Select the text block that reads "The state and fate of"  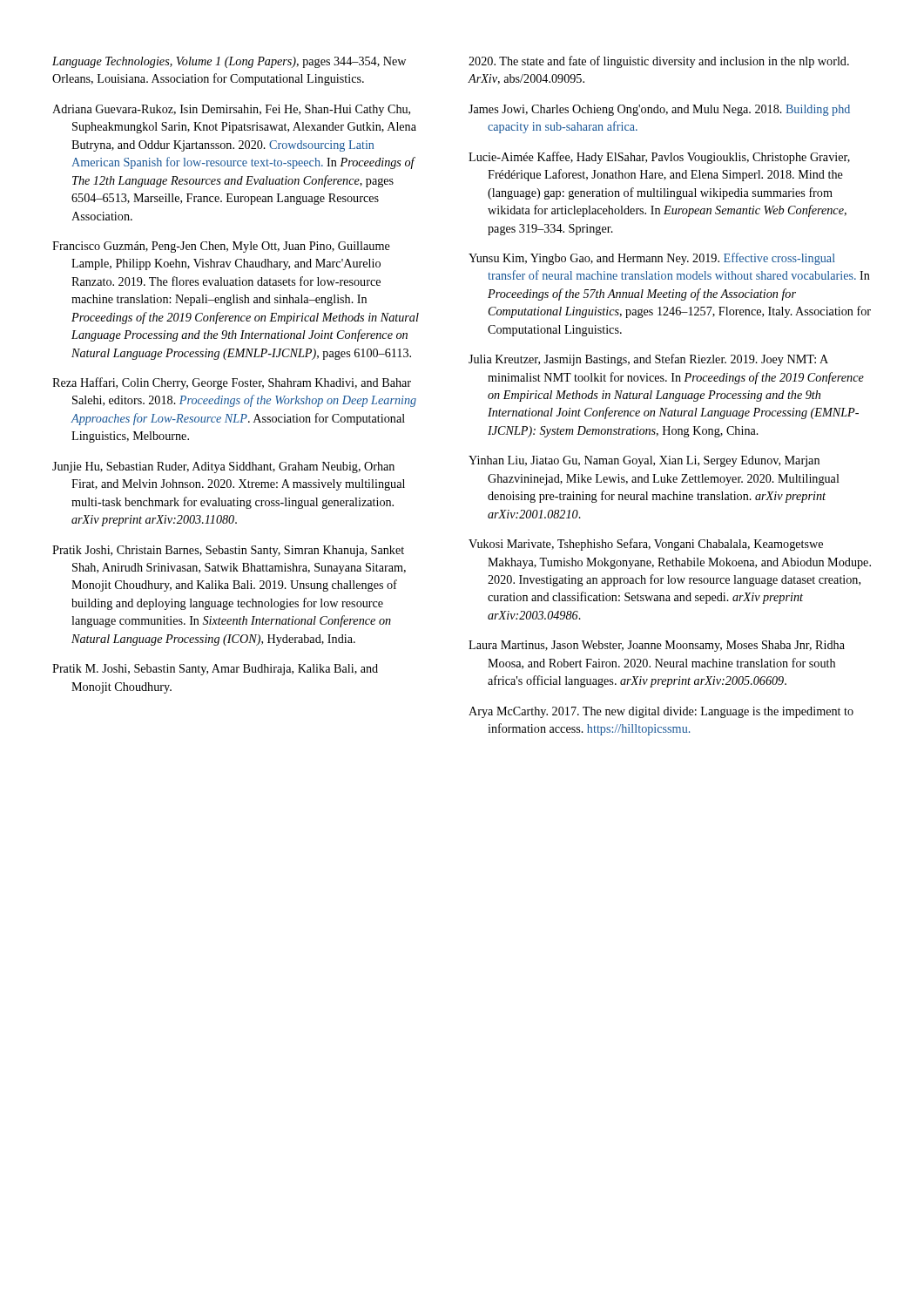tap(659, 70)
